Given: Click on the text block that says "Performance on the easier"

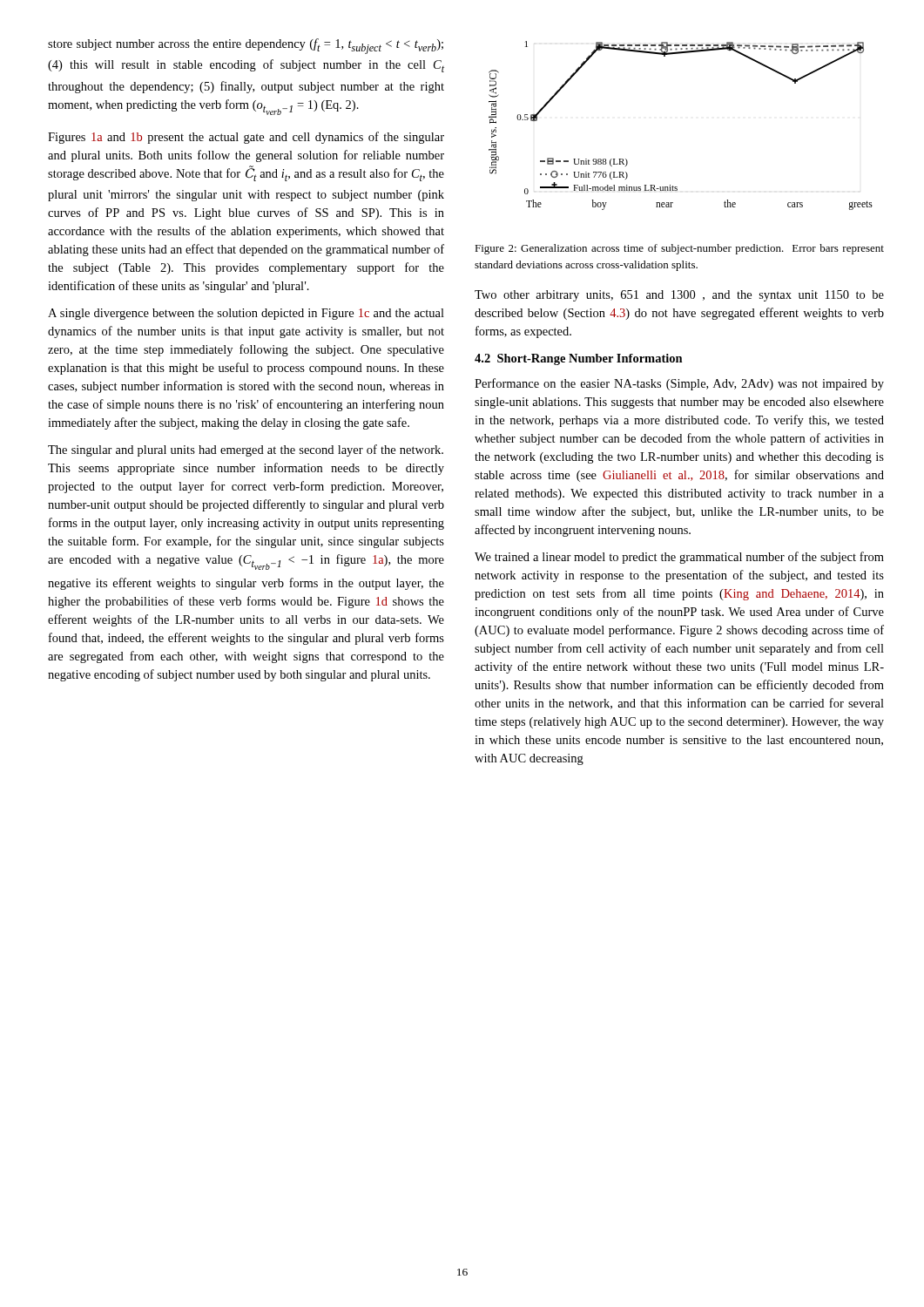Looking at the screenshot, I should (679, 456).
